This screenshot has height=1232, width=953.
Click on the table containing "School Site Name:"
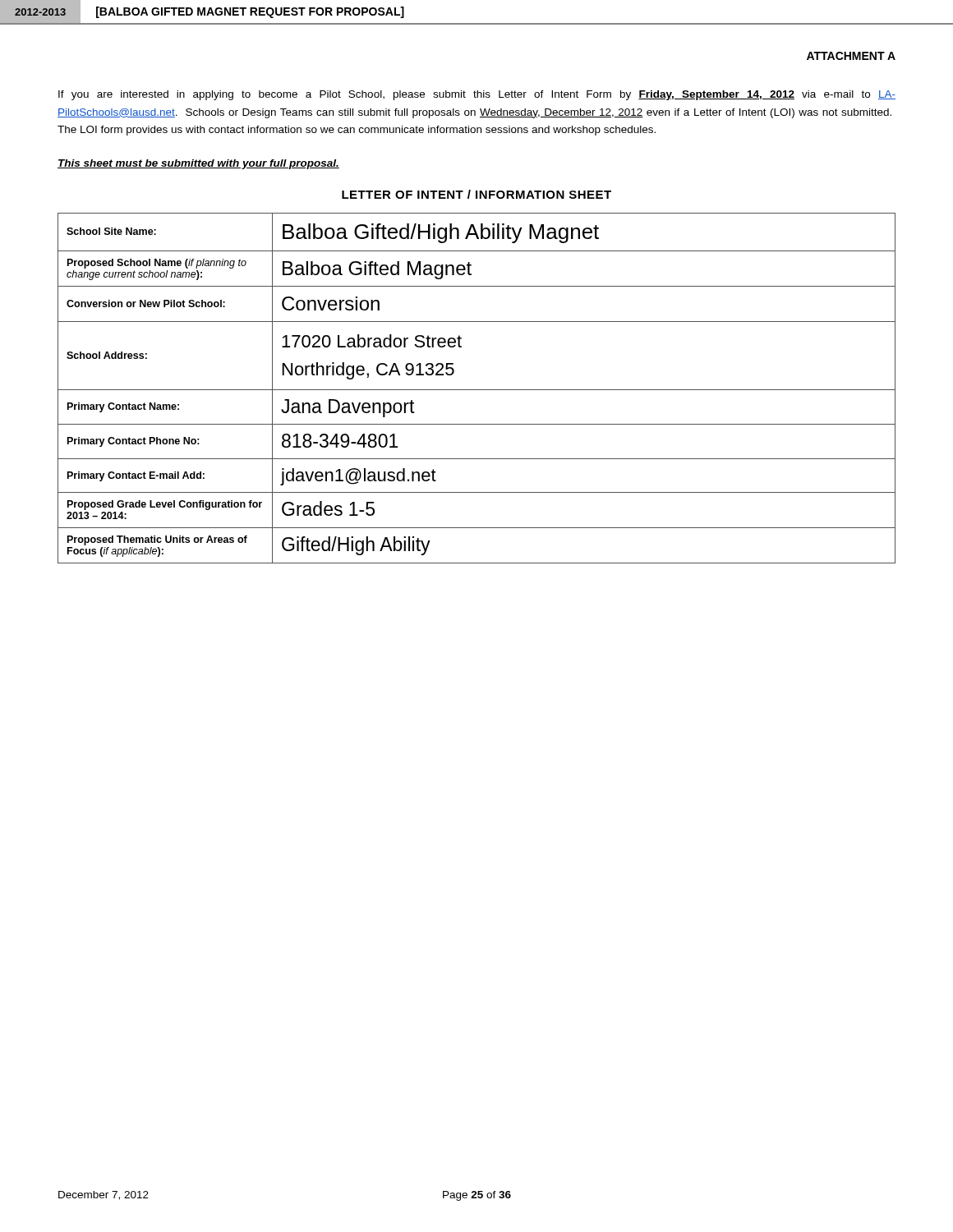click(476, 388)
